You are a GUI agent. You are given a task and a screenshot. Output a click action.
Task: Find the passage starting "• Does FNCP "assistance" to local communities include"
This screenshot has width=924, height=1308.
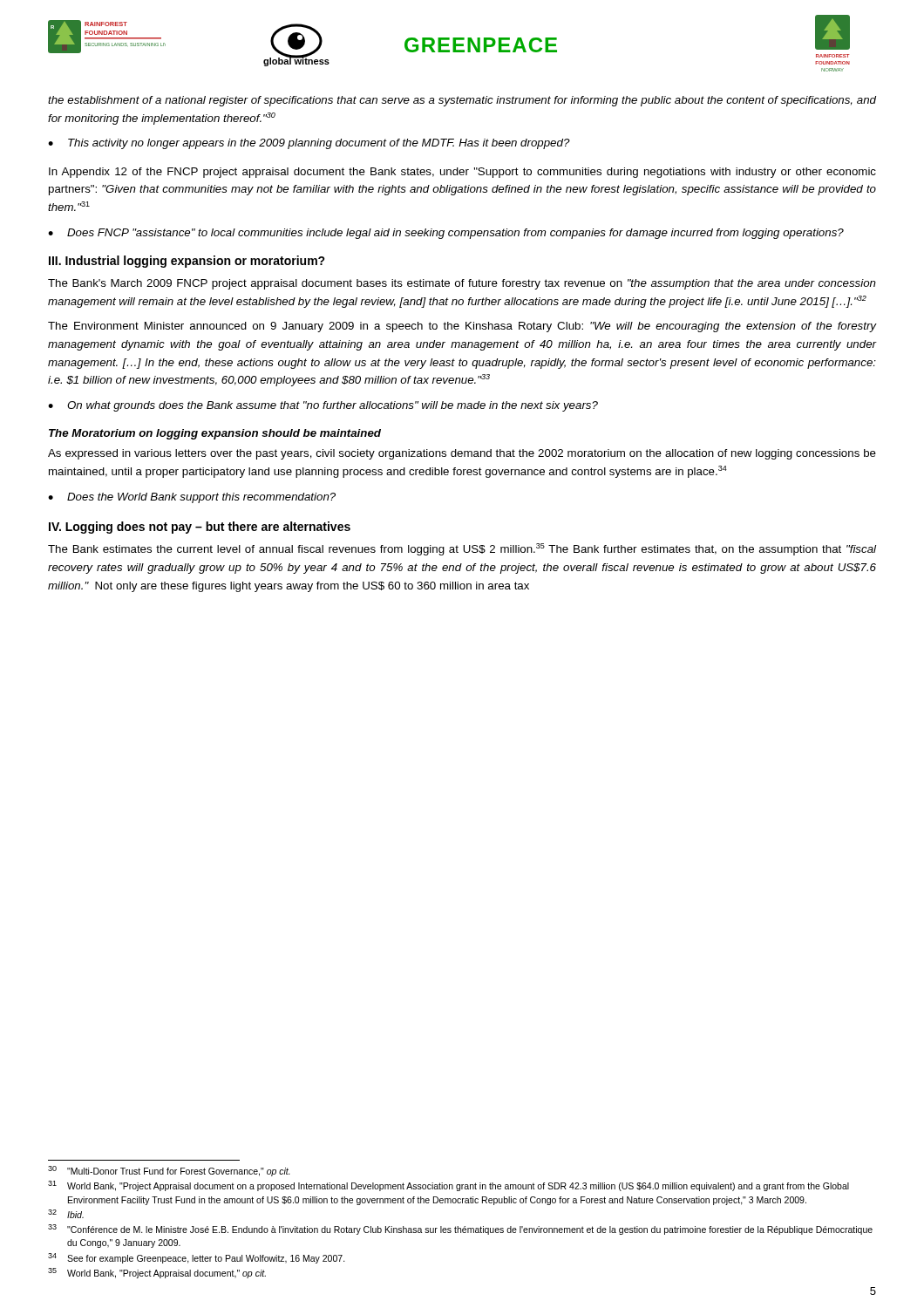point(462,234)
